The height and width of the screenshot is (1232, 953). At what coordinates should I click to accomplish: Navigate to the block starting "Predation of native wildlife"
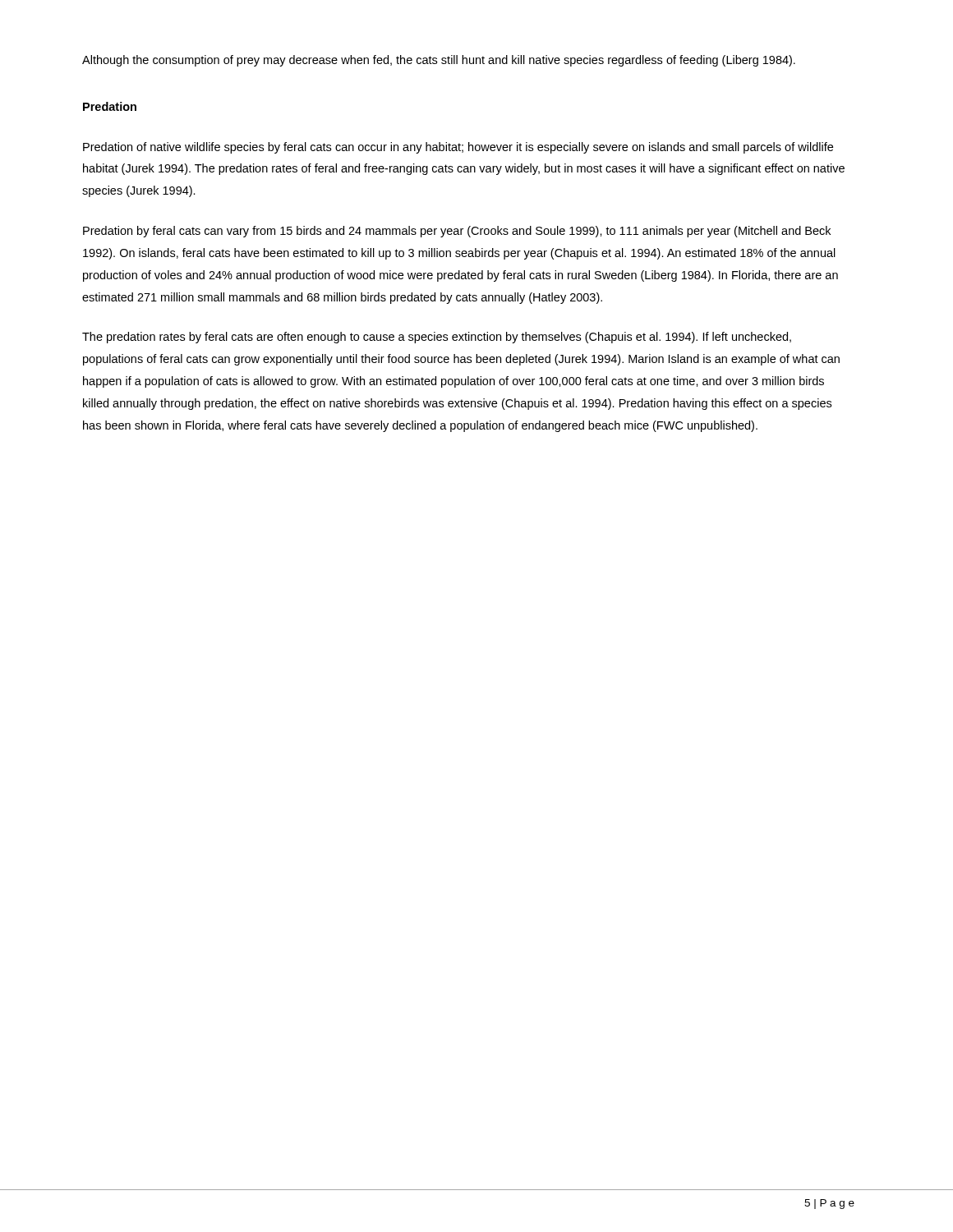point(464,169)
